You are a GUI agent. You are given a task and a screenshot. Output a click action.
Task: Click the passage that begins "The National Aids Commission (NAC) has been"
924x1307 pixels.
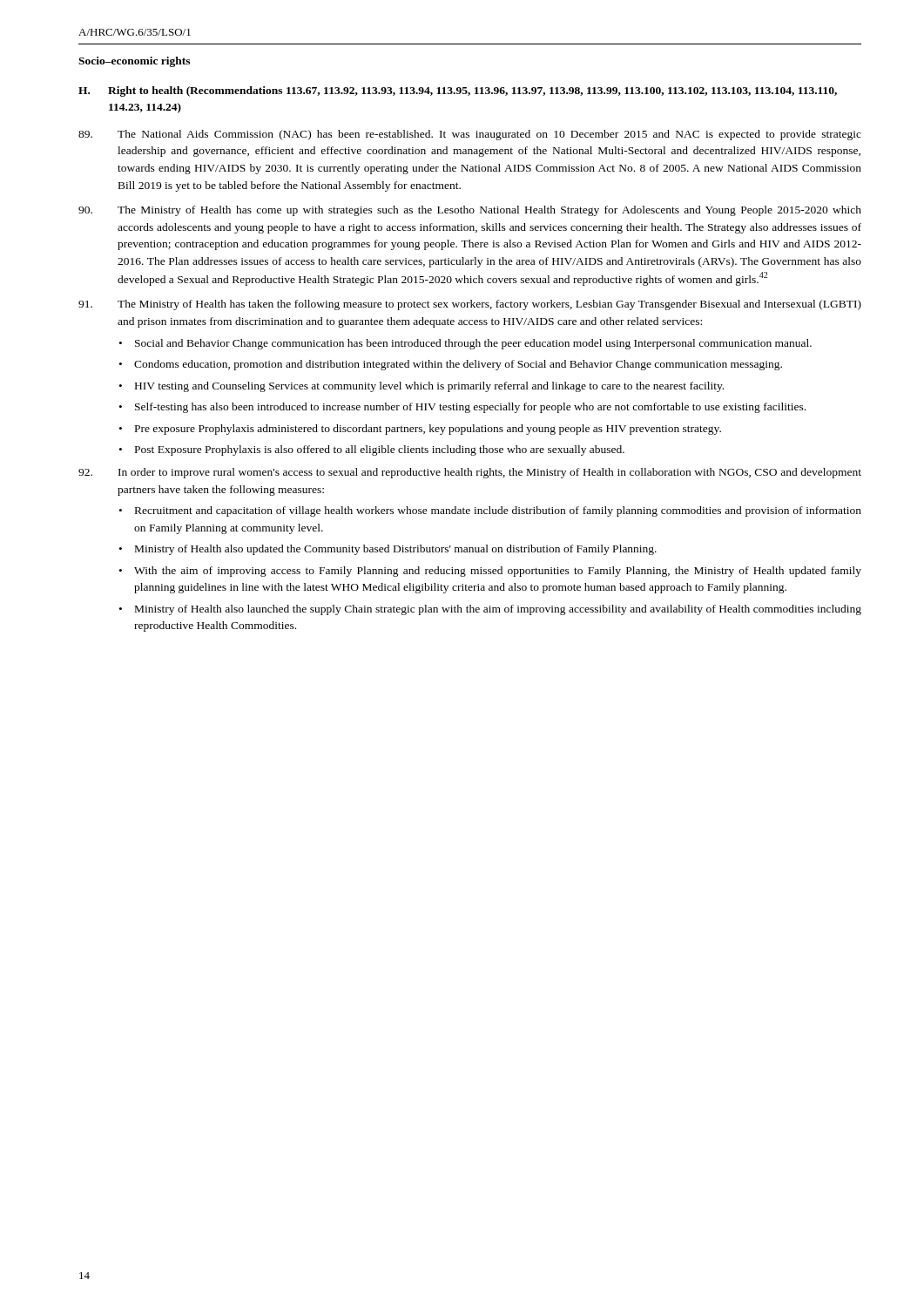[470, 159]
